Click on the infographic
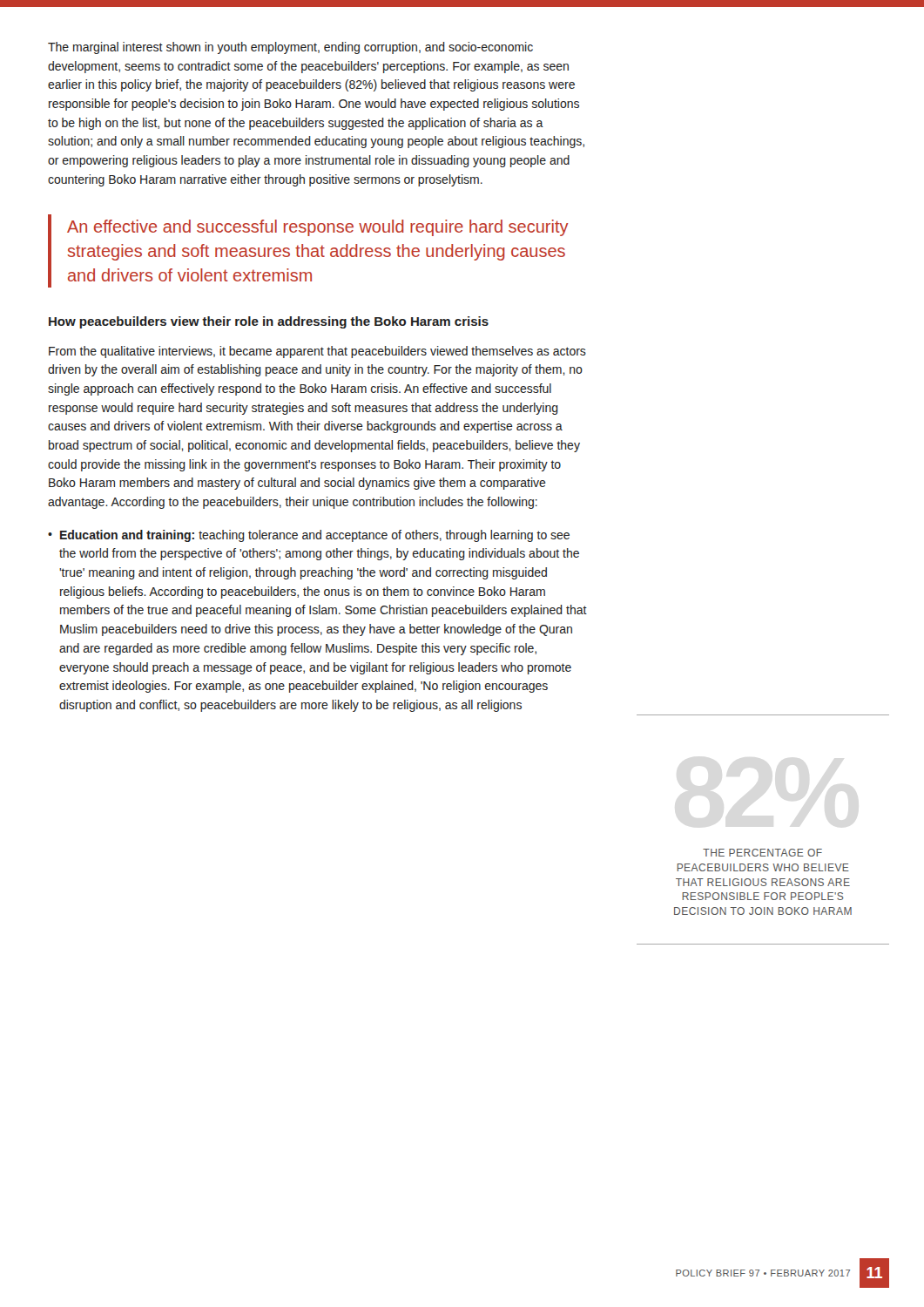 click(763, 830)
